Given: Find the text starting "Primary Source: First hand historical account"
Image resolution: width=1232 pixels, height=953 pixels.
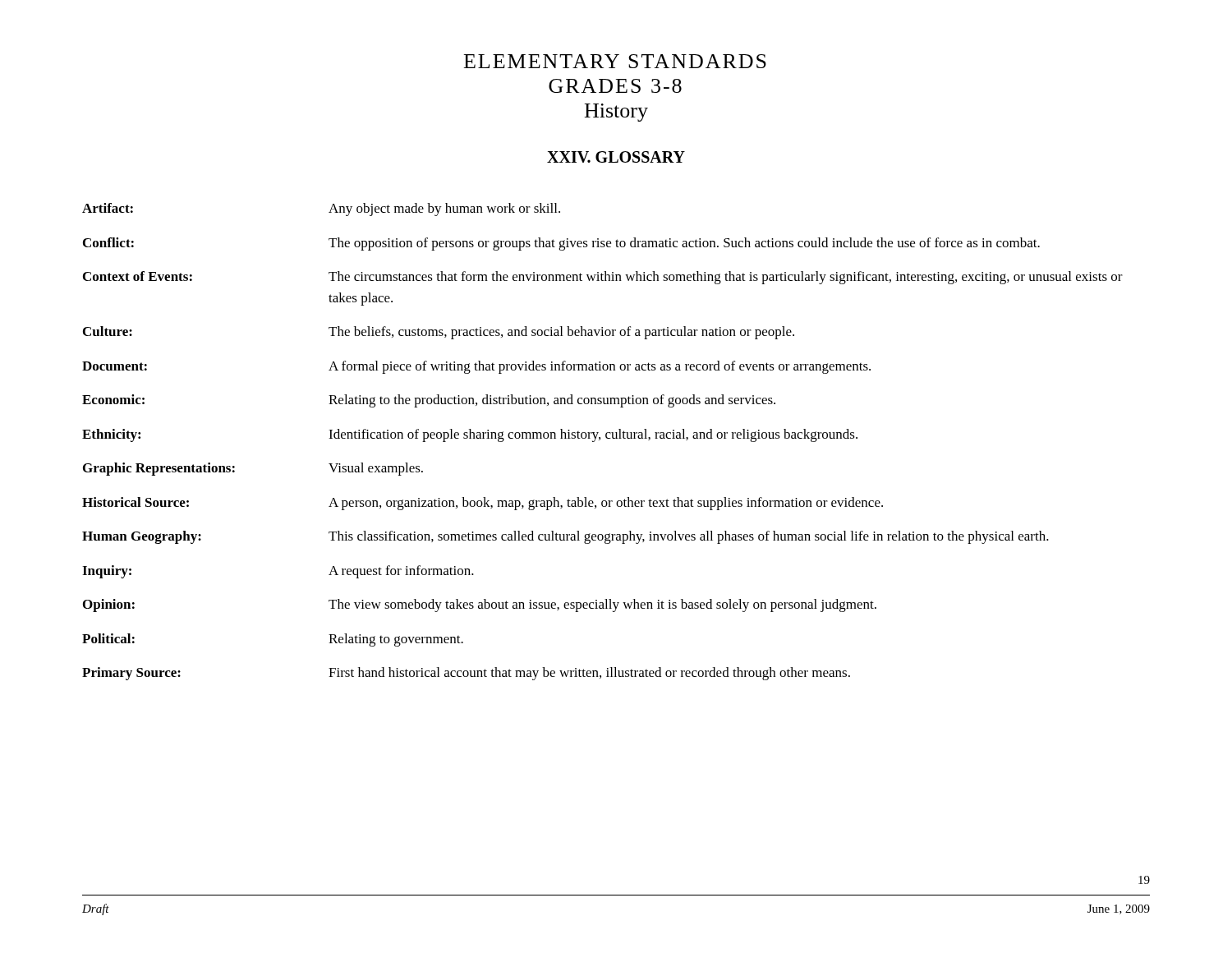Looking at the screenshot, I should pyautogui.click(x=616, y=673).
